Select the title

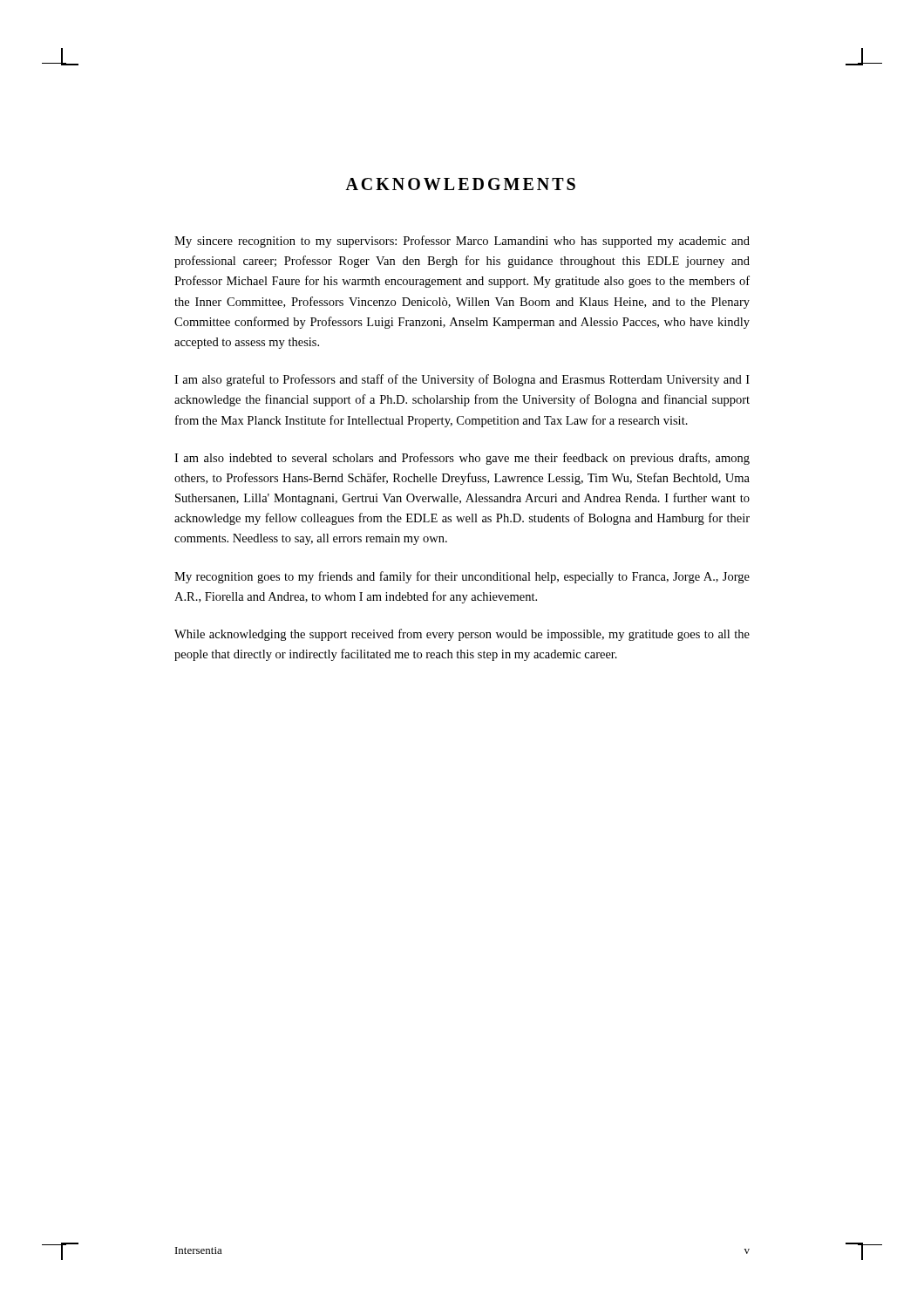[462, 184]
